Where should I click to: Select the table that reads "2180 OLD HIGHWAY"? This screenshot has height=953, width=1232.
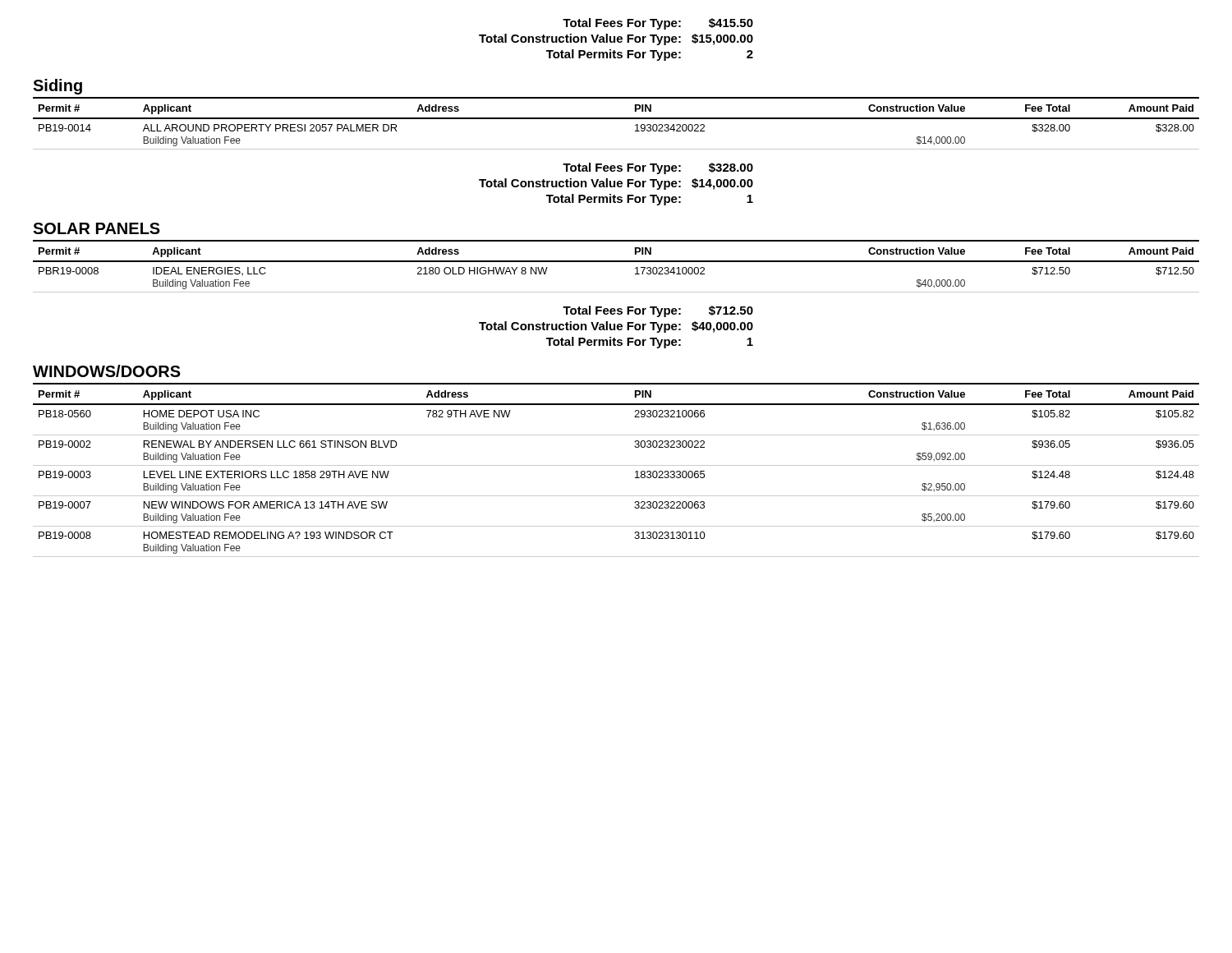click(x=616, y=266)
